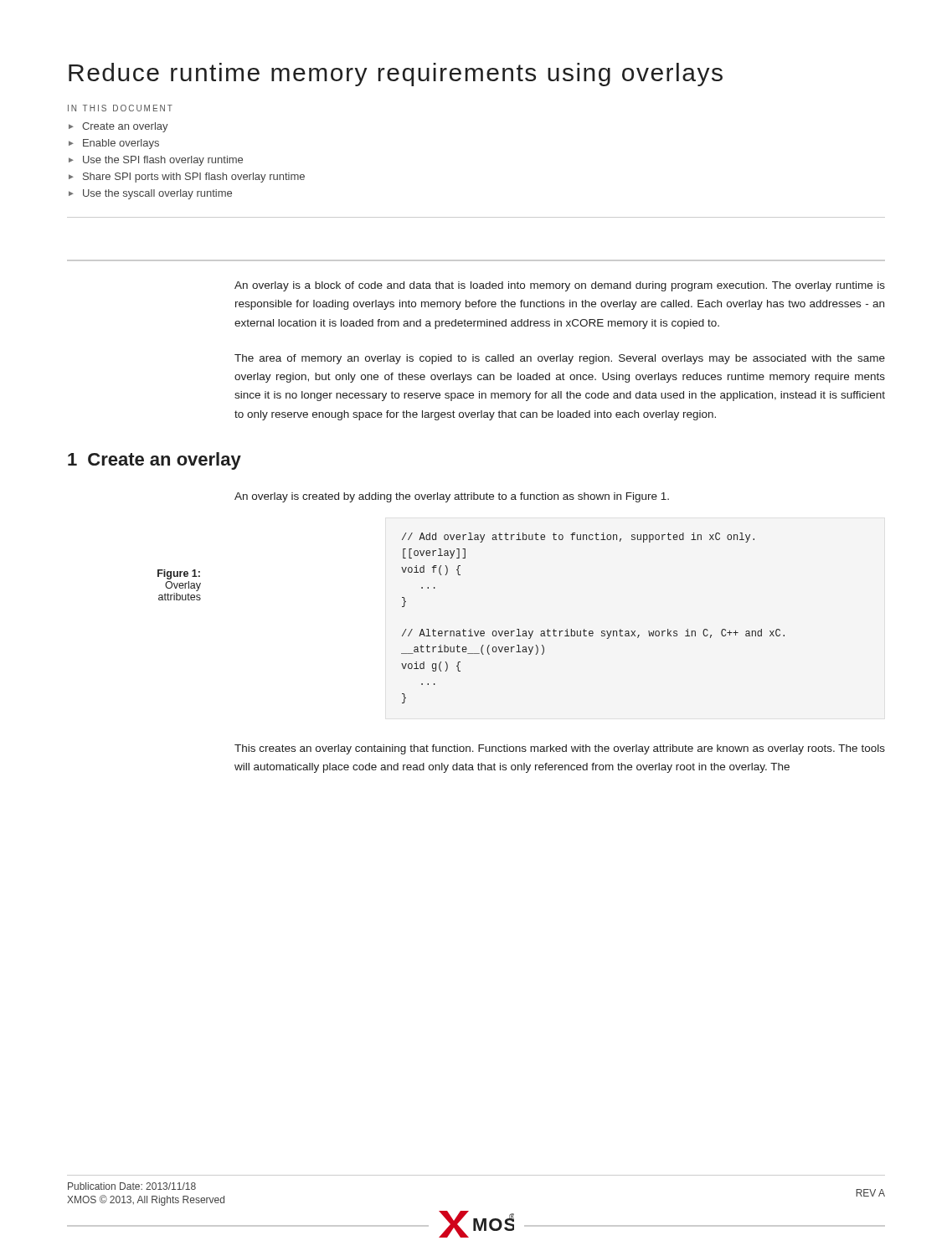Locate the caption containing "Figure 1:Overlayattributes"
Viewport: 952px width, 1256px height.
[x=179, y=585]
